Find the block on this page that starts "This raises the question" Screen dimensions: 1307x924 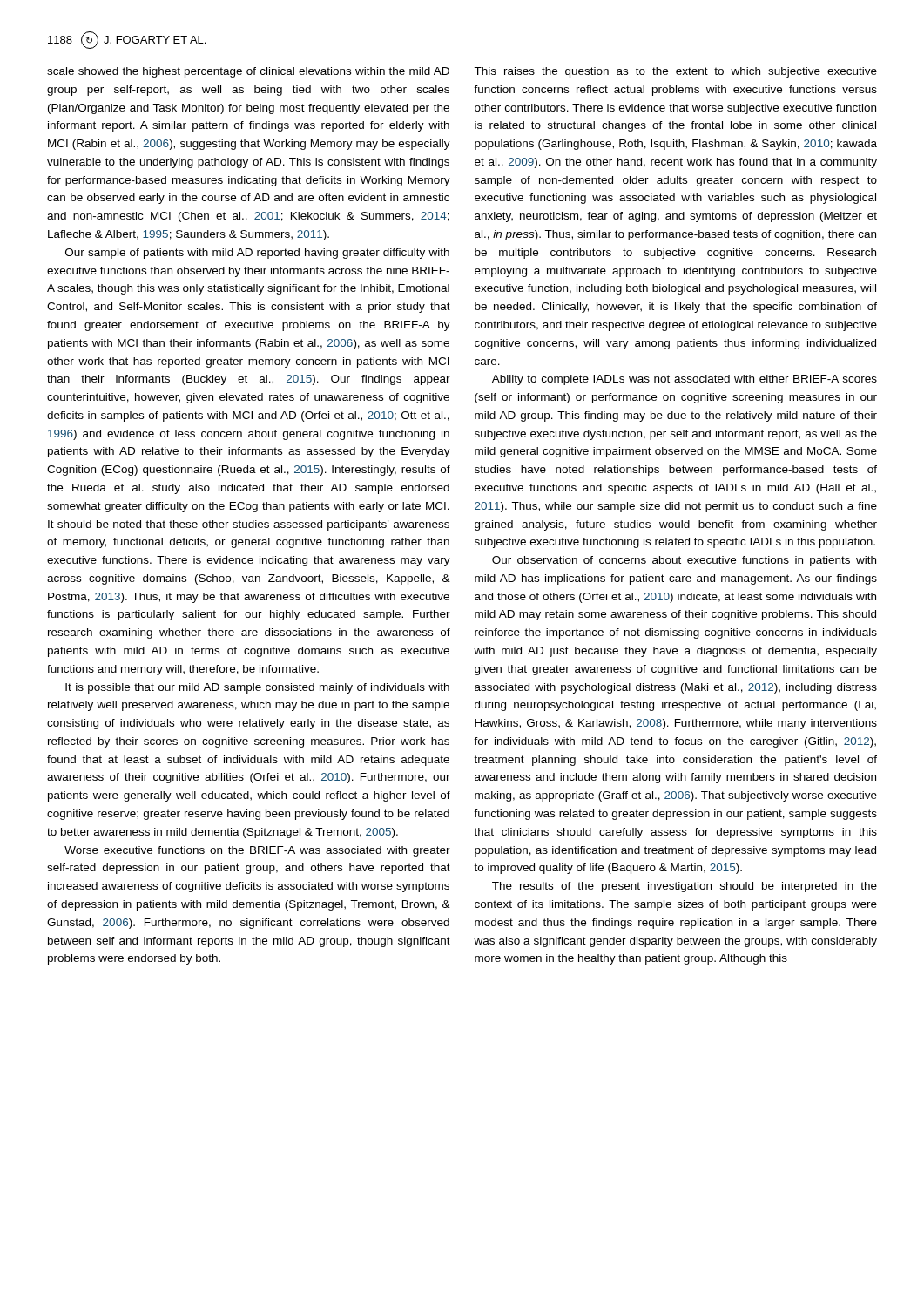click(676, 515)
